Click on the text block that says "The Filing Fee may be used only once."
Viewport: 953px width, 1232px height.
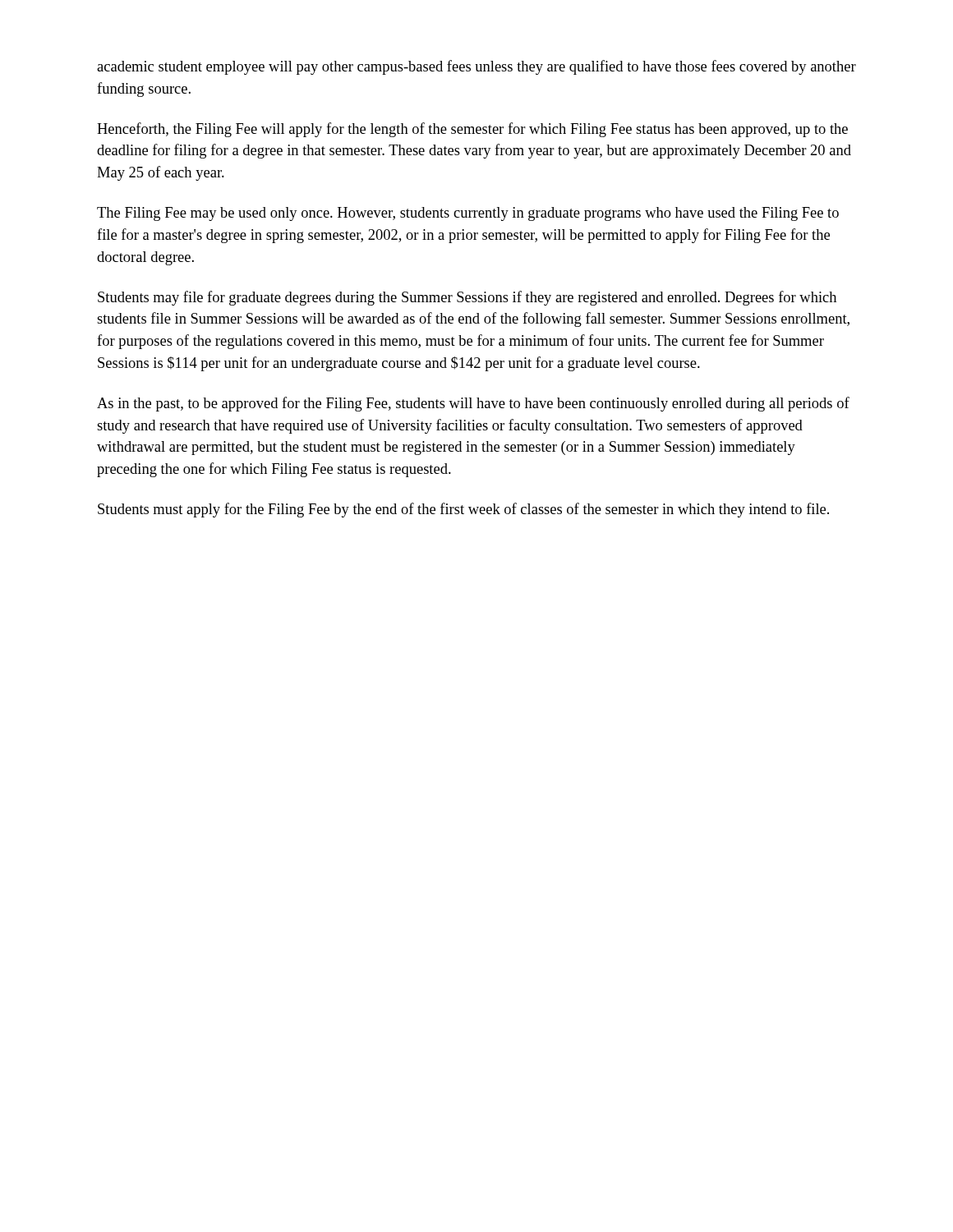coord(468,235)
